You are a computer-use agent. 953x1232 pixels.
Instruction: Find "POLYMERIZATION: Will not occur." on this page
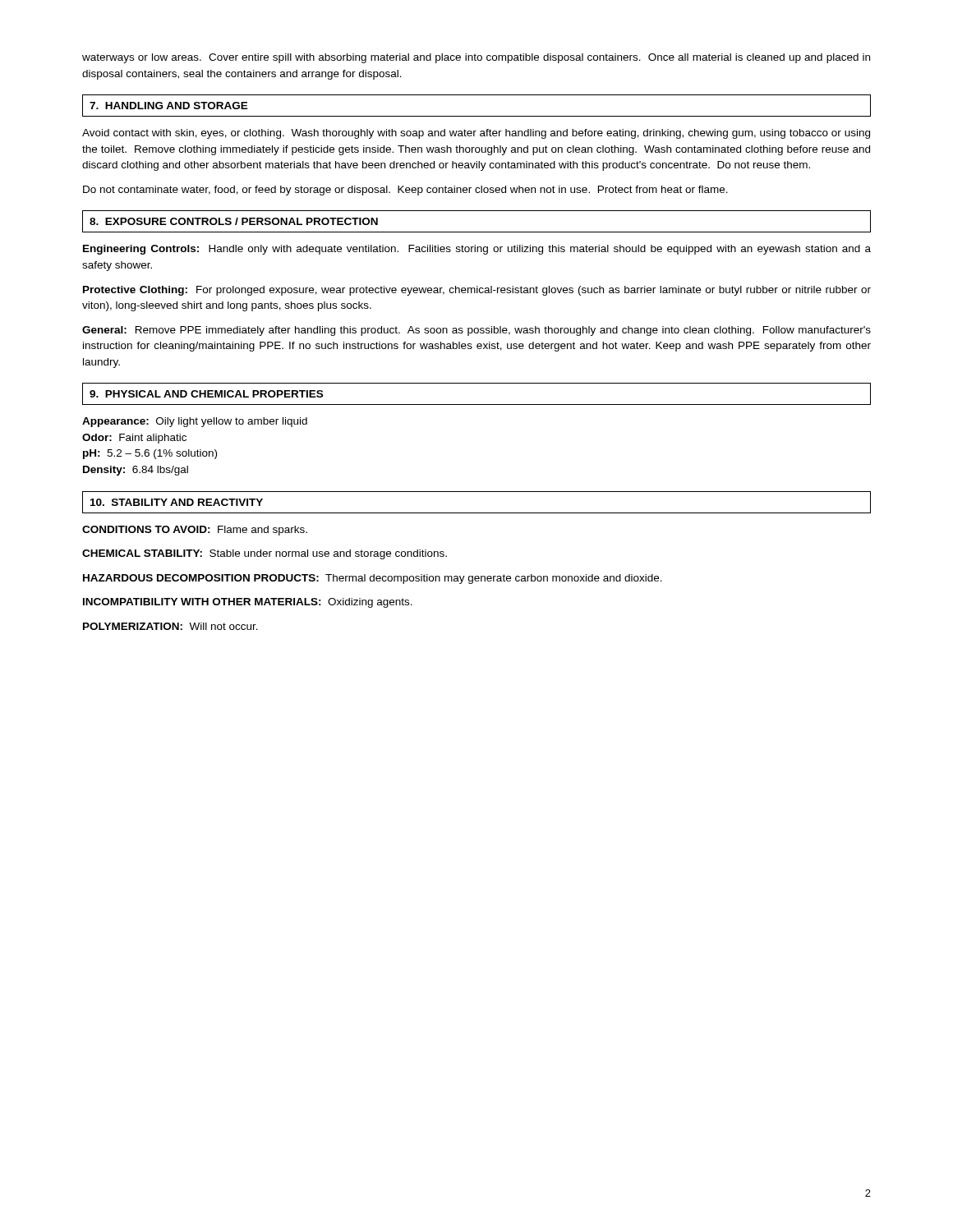170,626
